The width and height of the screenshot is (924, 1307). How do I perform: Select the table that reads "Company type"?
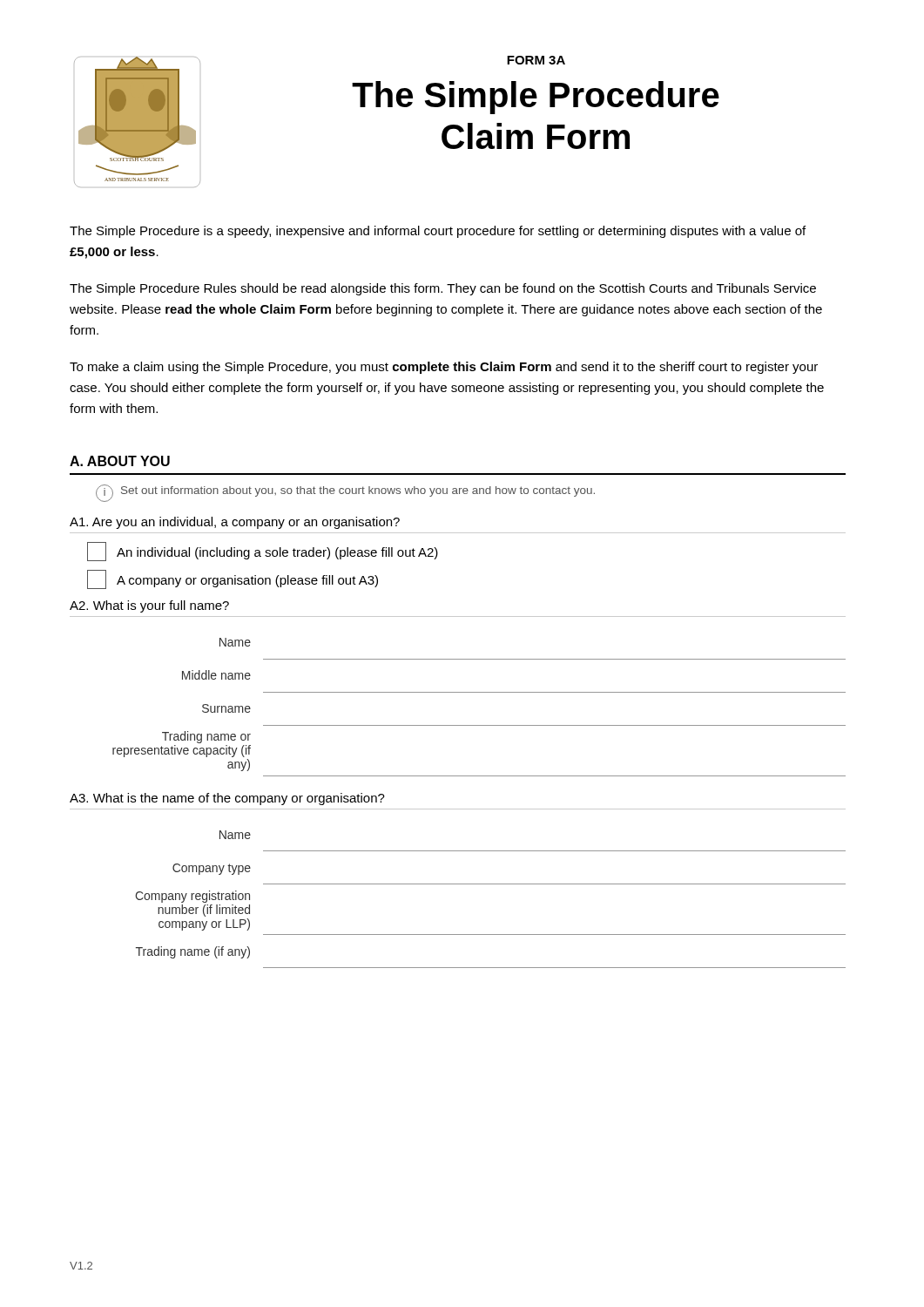tap(458, 893)
